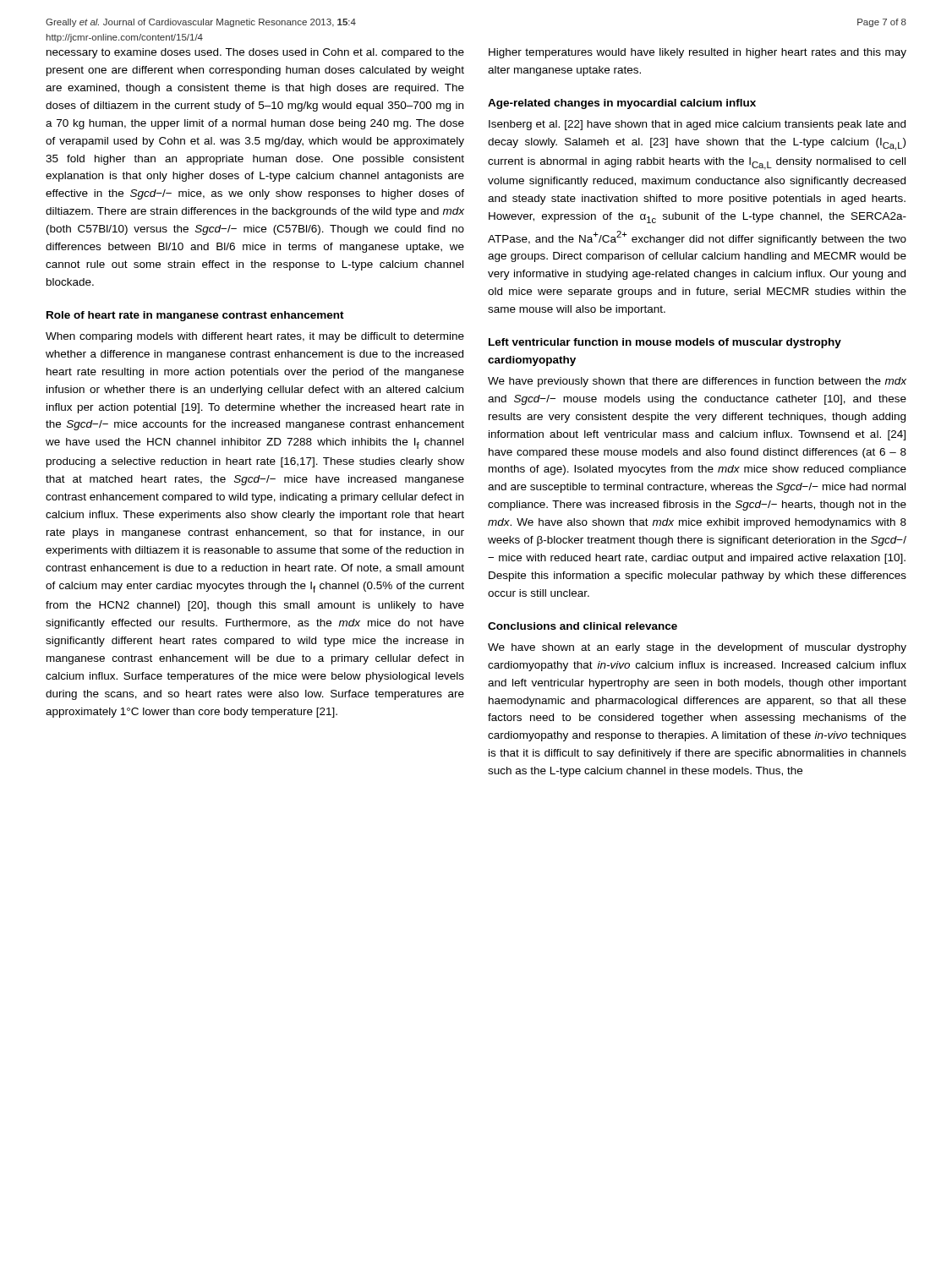Click on the text block containing "Isenberg et al. [22] have shown that"
952x1268 pixels.
coord(697,217)
